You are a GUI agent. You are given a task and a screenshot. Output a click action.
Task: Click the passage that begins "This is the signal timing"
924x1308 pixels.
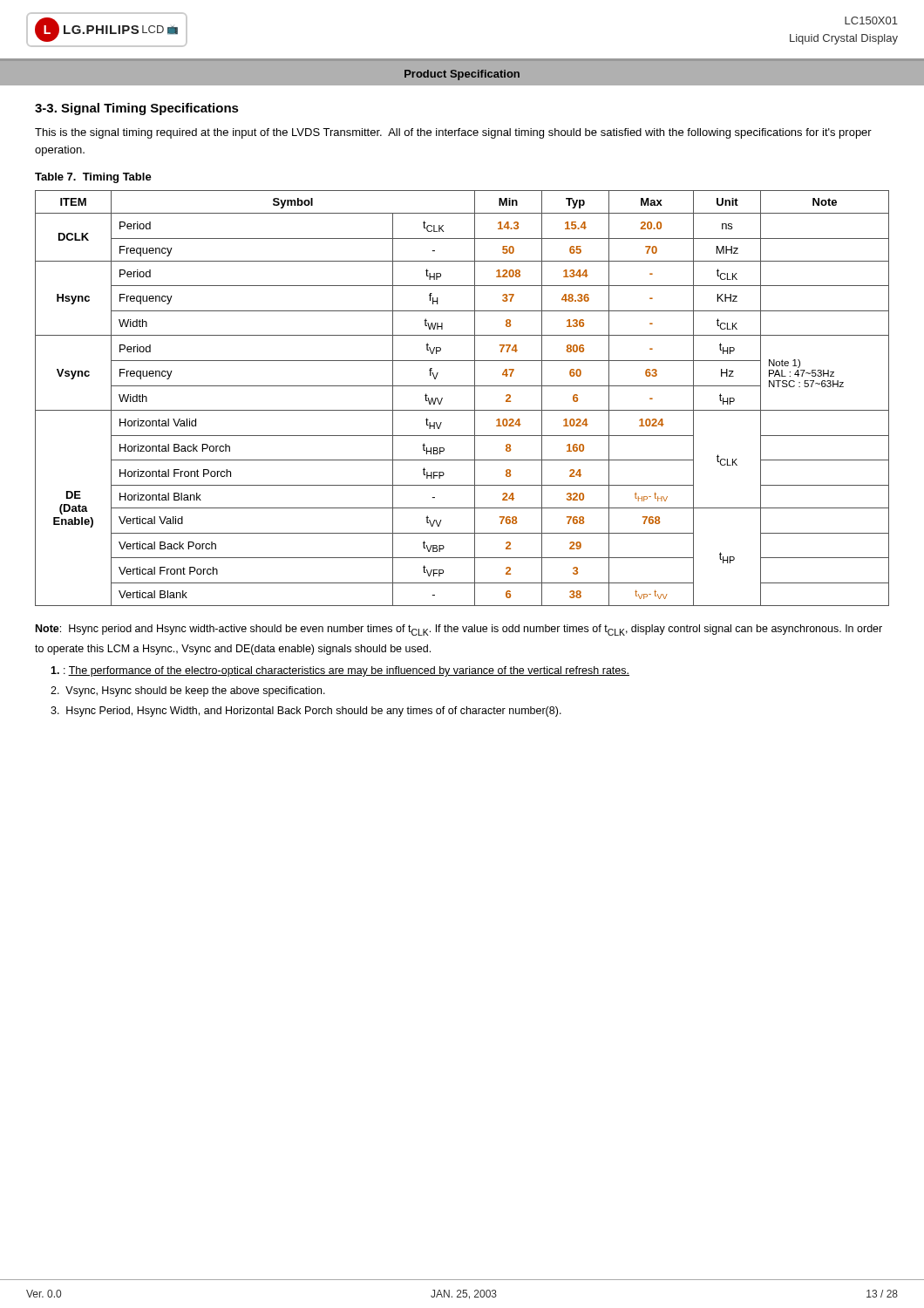tap(453, 141)
